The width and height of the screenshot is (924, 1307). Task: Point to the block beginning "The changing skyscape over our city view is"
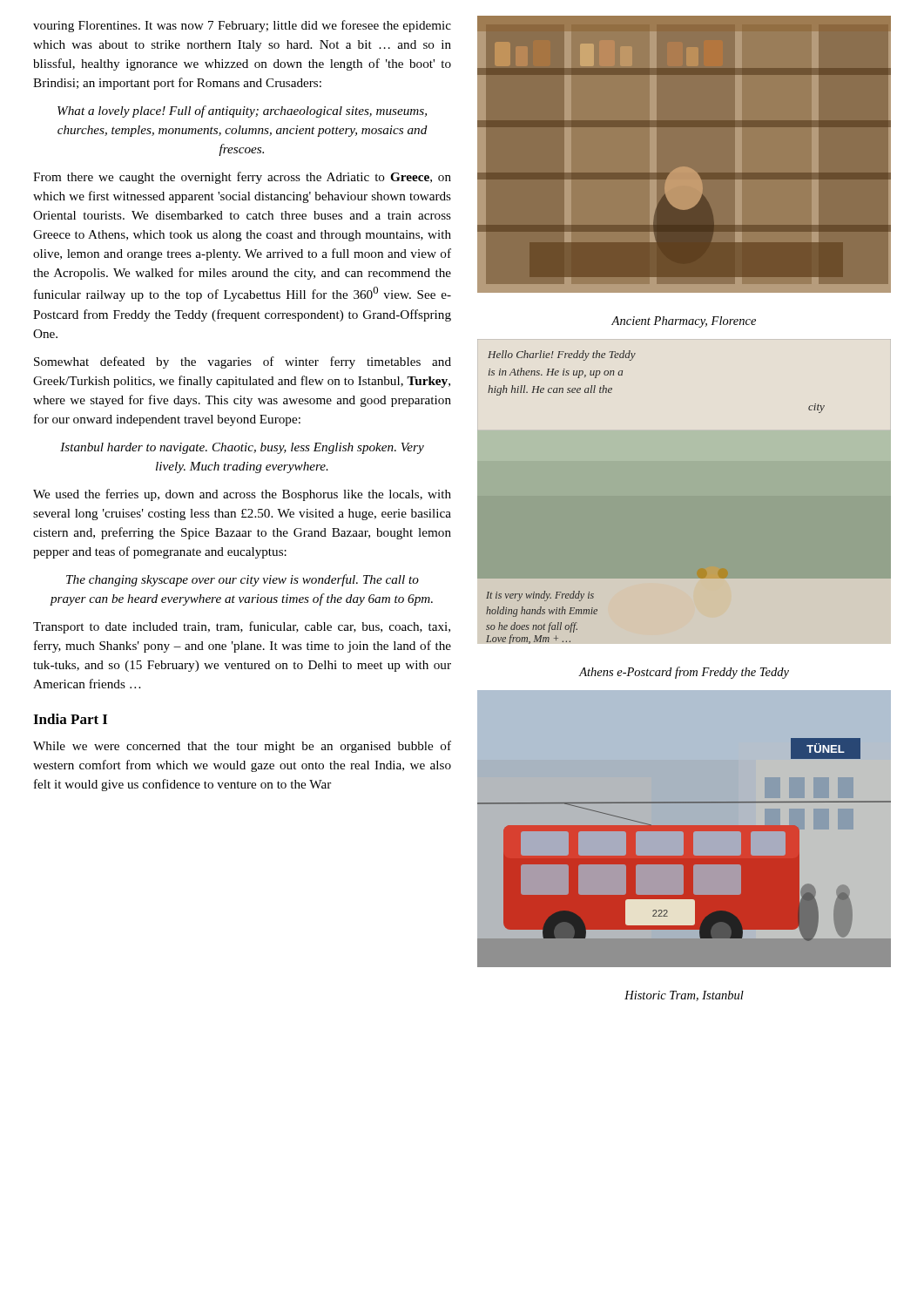[242, 588]
